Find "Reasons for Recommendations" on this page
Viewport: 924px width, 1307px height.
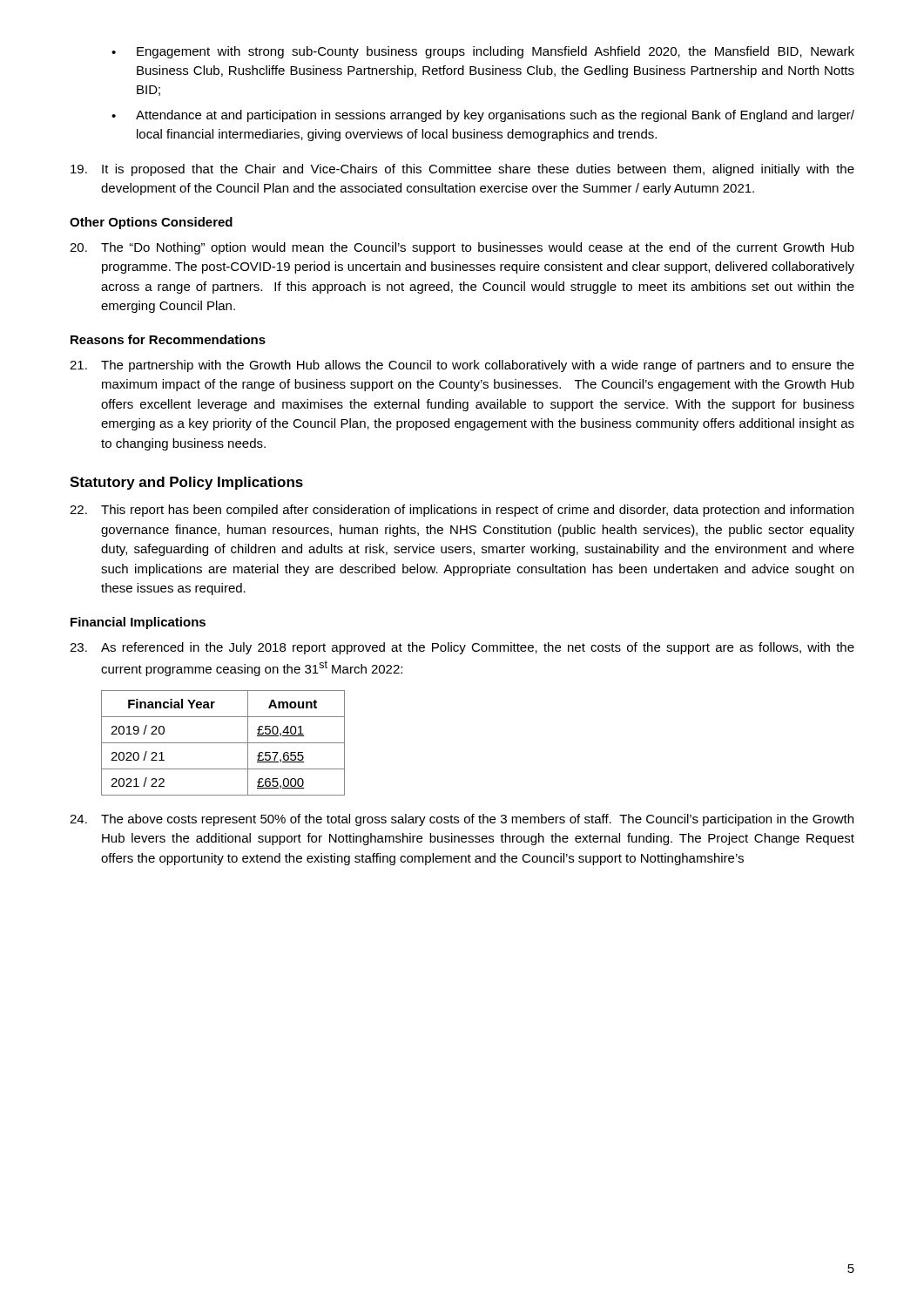click(x=168, y=339)
